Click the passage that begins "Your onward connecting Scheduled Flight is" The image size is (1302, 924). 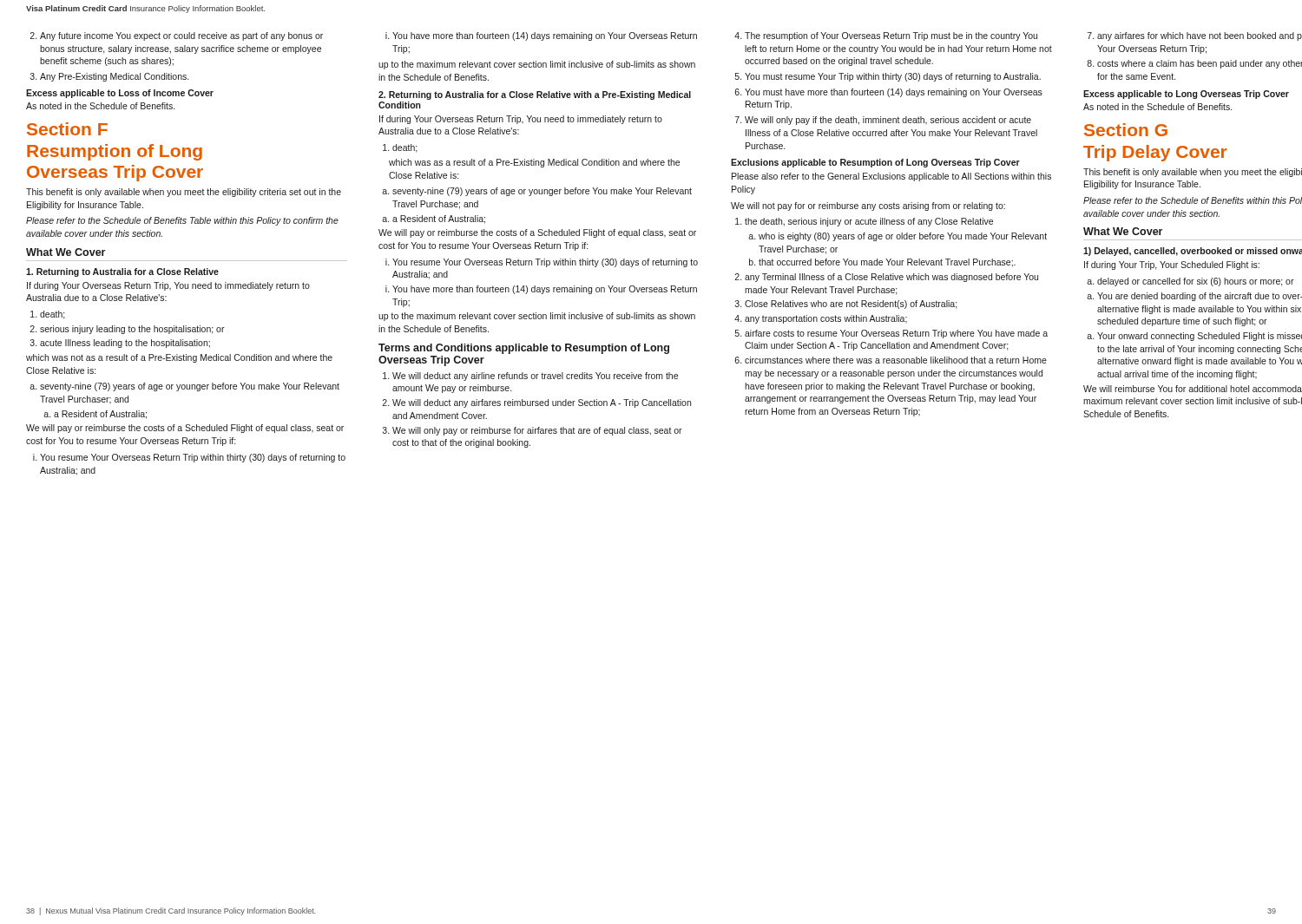(1193, 355)
